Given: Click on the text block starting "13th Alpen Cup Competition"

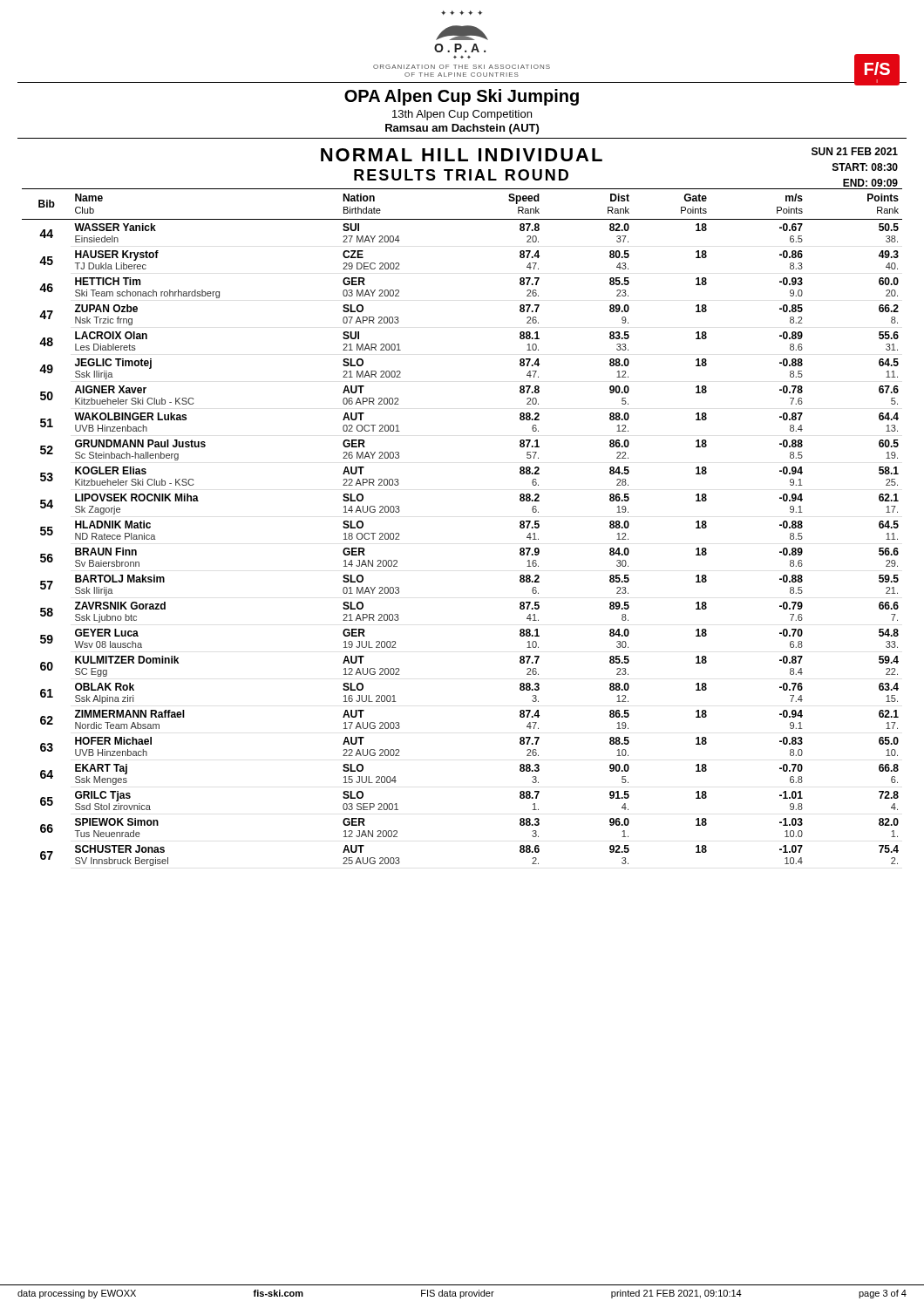Looking at the screenshot, I should (462, 114).
